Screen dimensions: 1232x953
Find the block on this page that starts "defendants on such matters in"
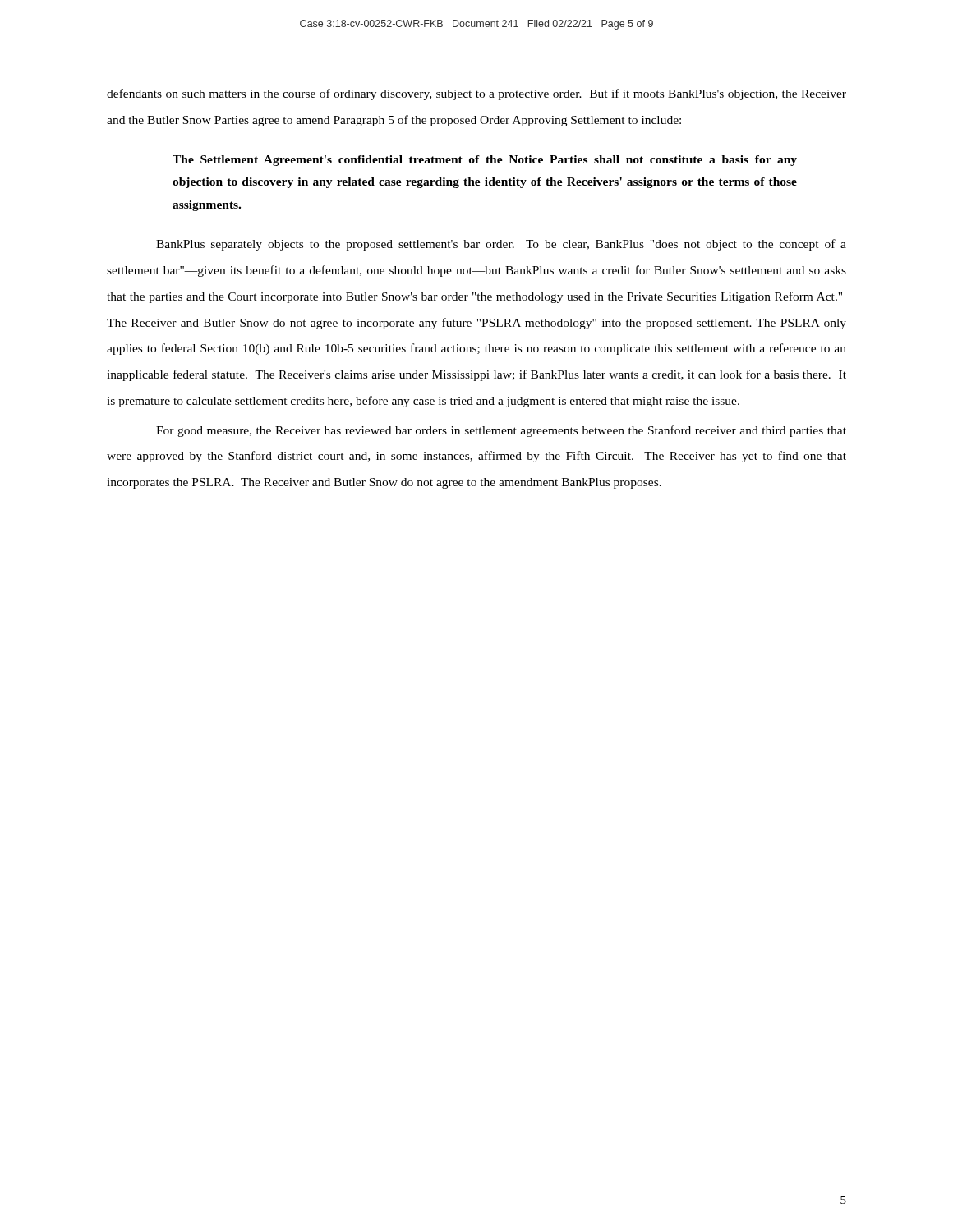tap(476, 106)
